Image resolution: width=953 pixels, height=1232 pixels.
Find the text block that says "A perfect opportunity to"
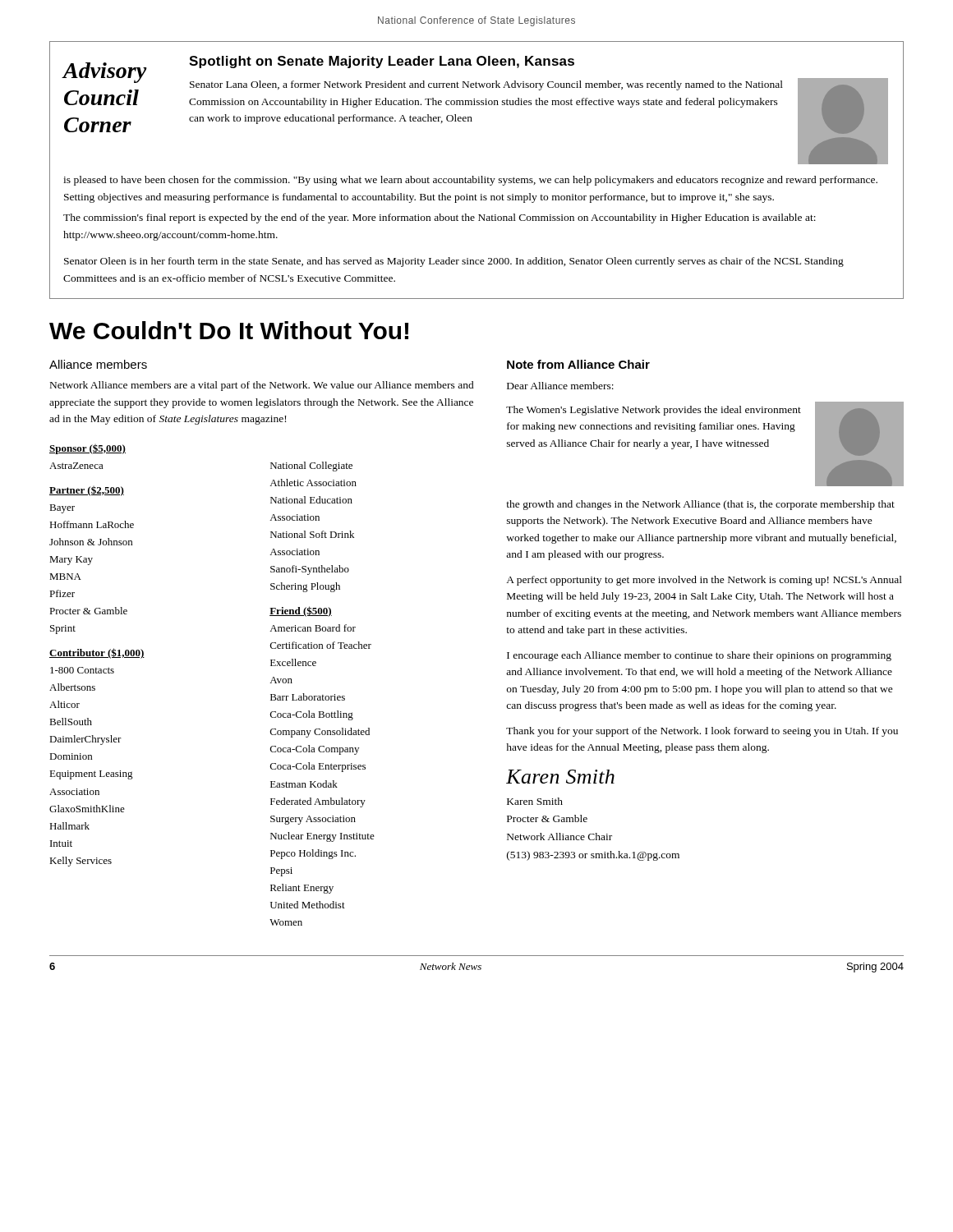click(x=704, y=604)
